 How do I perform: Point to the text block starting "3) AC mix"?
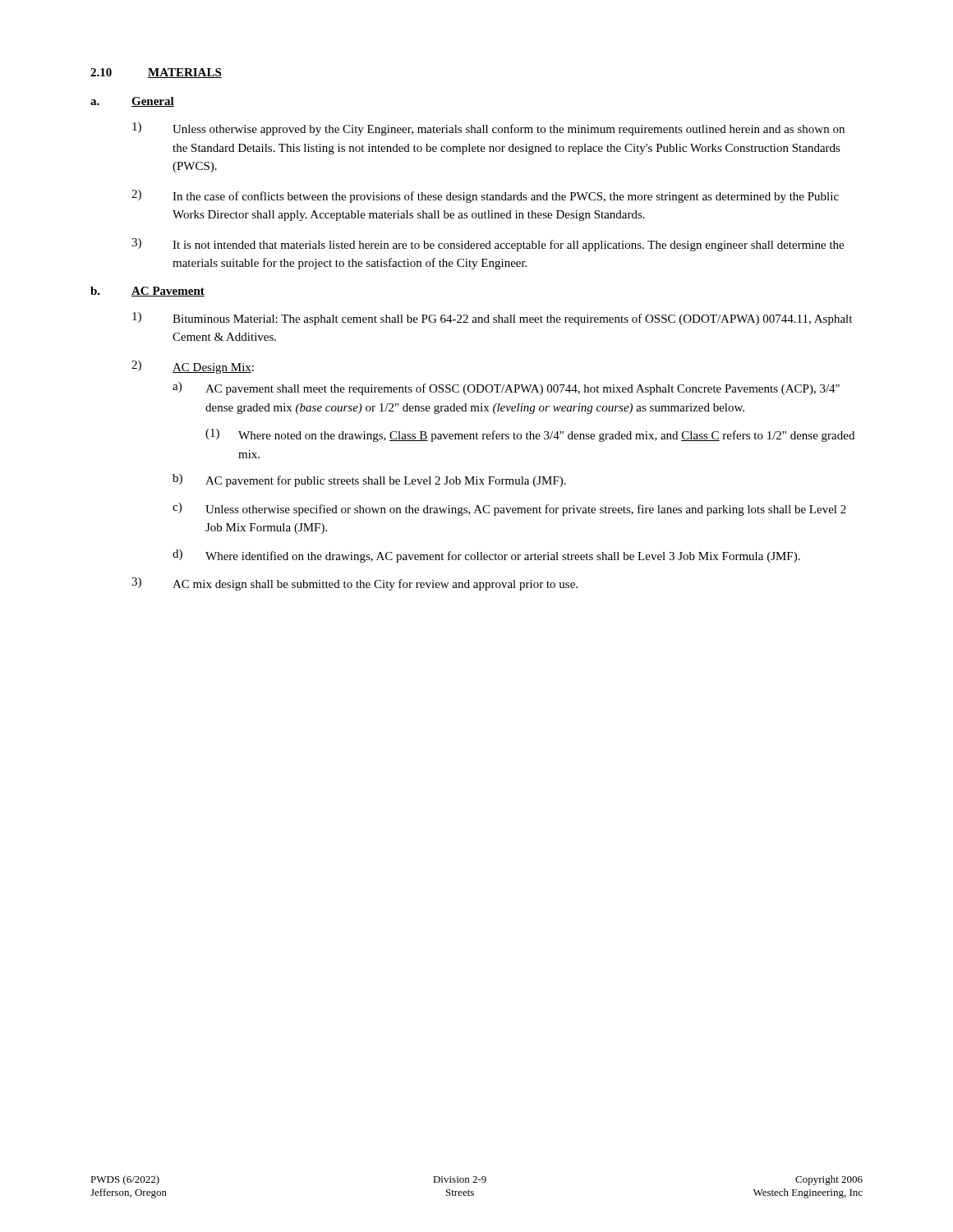point(497,584)
